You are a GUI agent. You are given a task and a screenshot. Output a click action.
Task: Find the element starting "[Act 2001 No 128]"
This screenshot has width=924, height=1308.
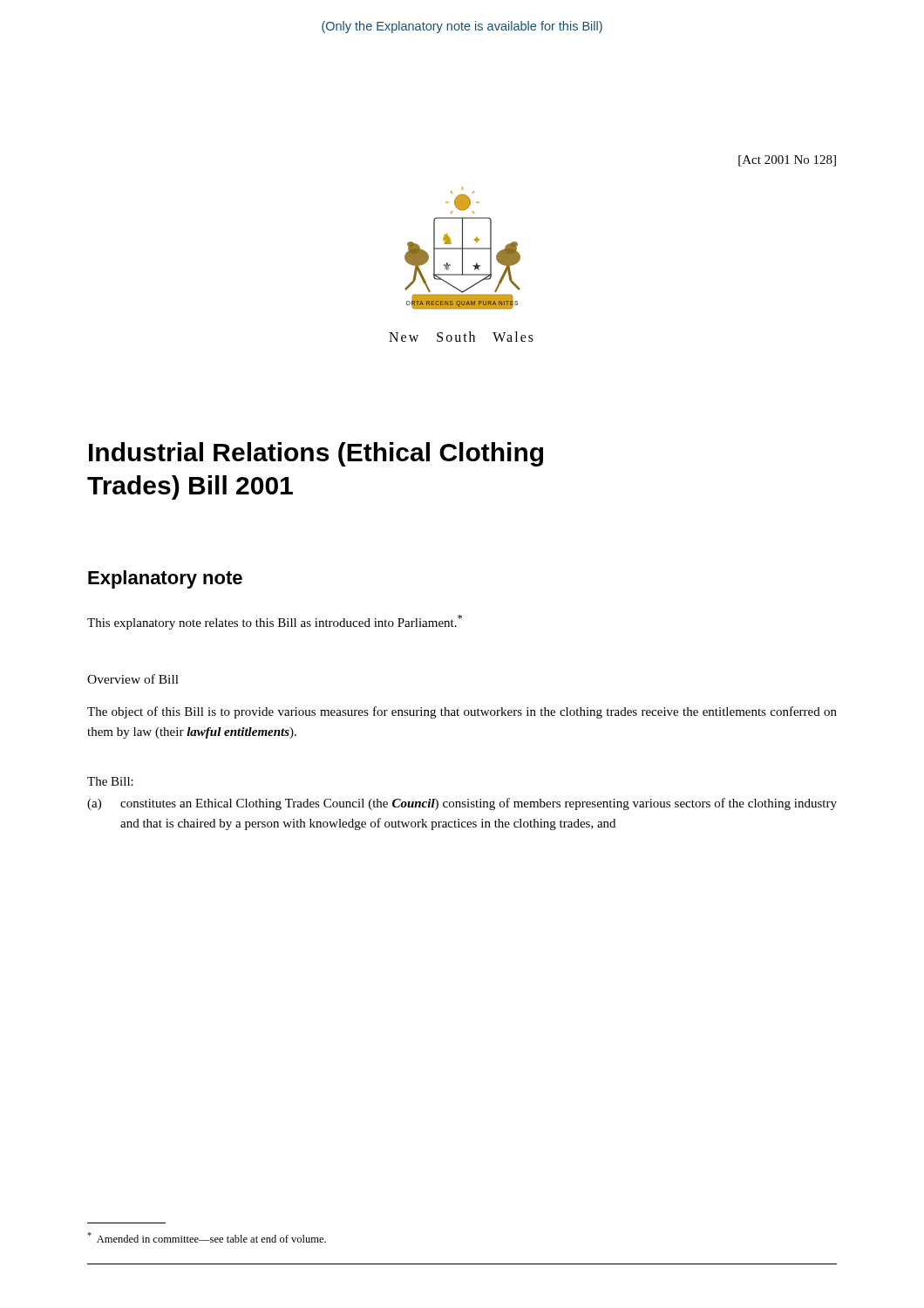click(x=787, y=160)
